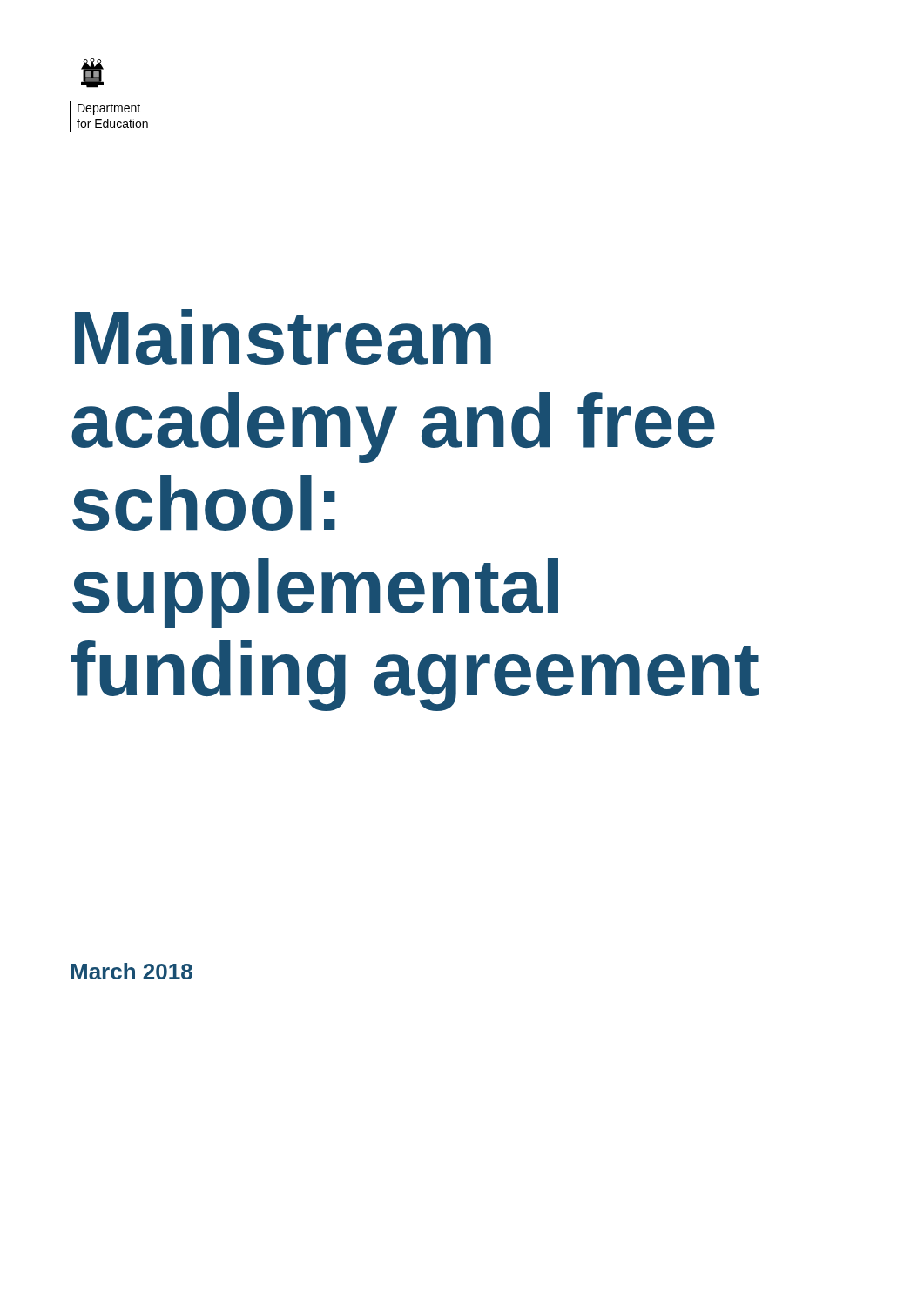Point to "Mainstreamacademy and freeschool:supplementalfunding agreement"
The width and height of the screenshot is (924, 1307).
(283, 337)
